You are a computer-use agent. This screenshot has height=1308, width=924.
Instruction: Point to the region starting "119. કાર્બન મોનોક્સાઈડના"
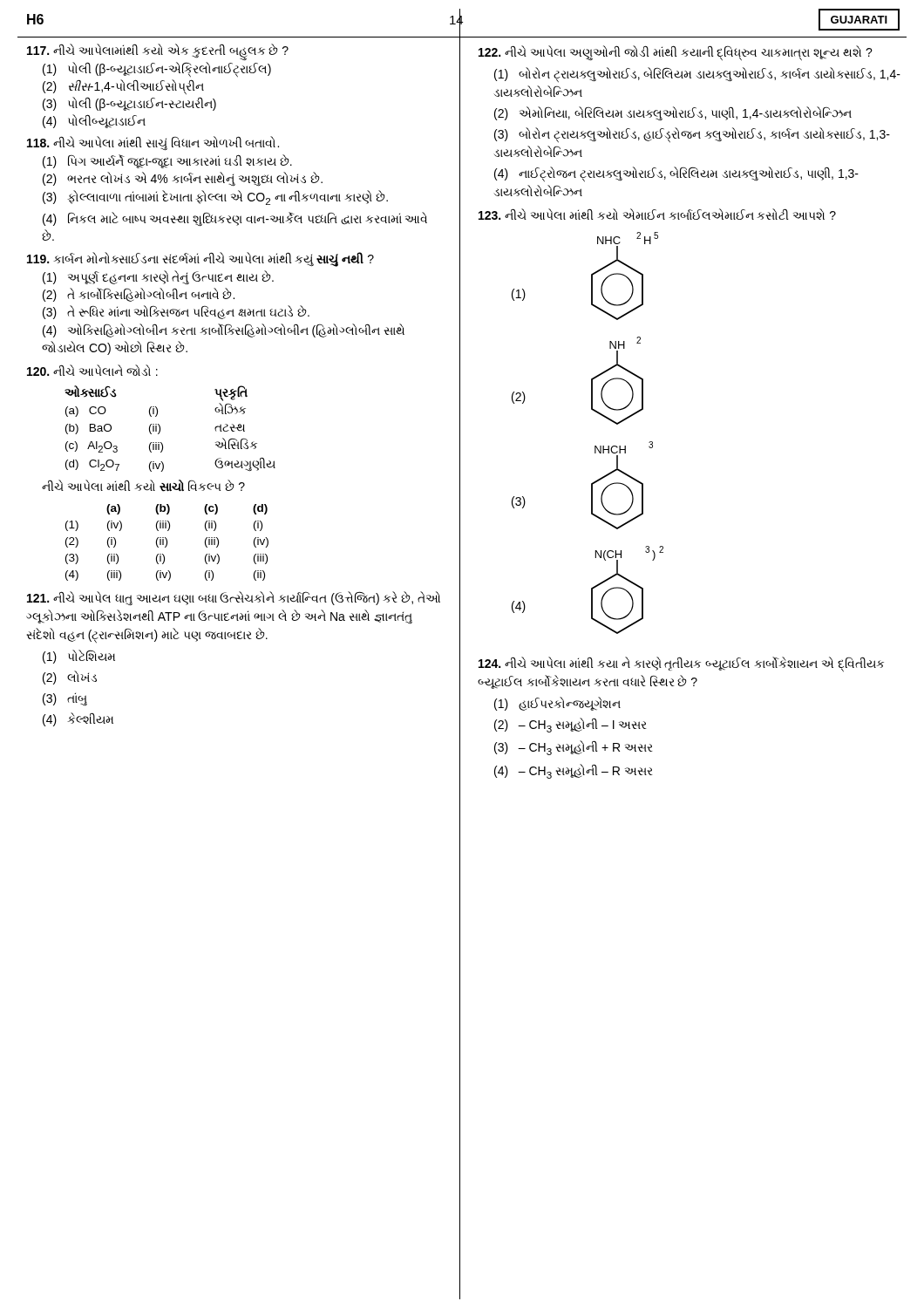[235, 305]
